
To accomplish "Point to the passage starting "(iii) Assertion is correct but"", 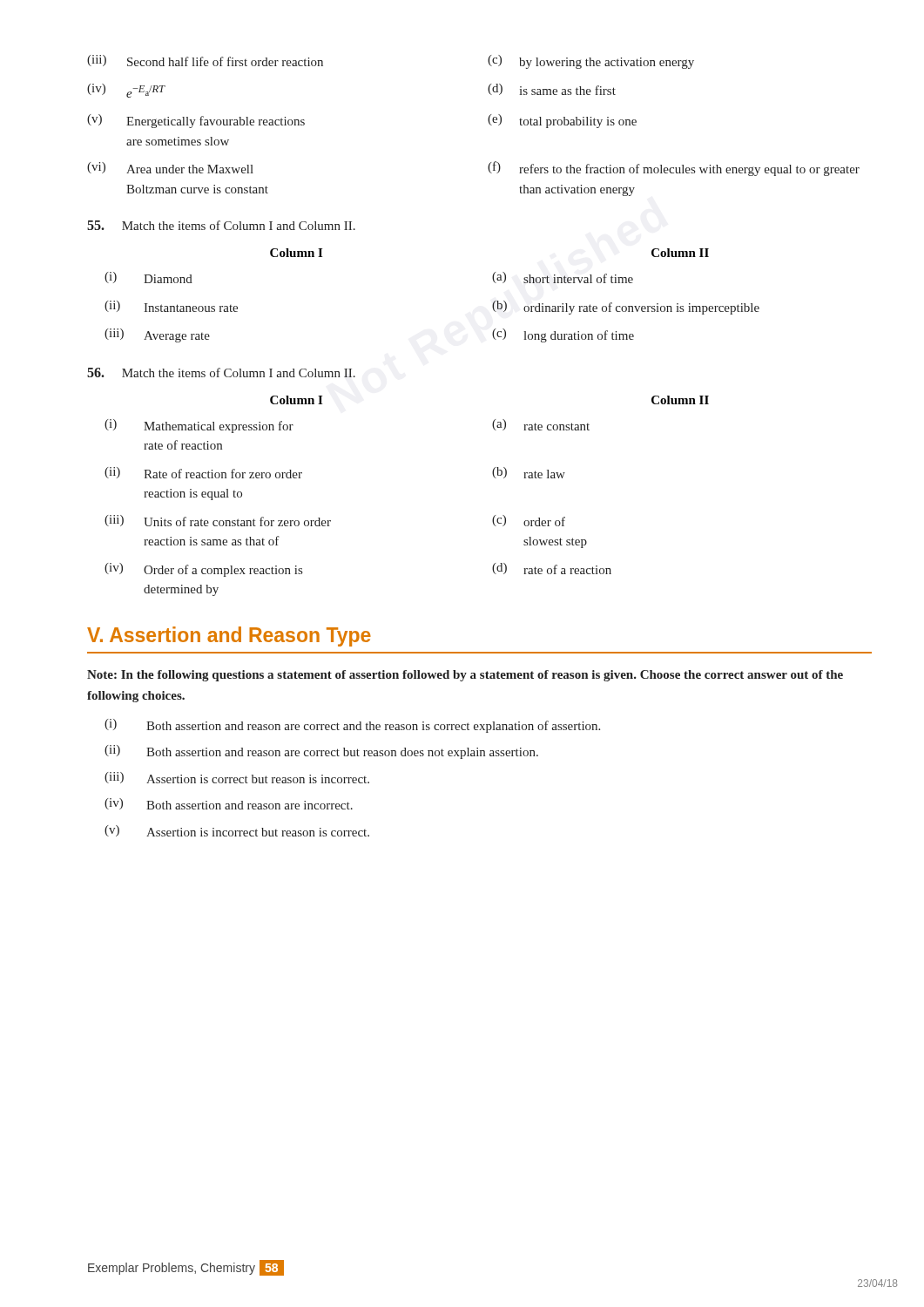I will point(237,779).
